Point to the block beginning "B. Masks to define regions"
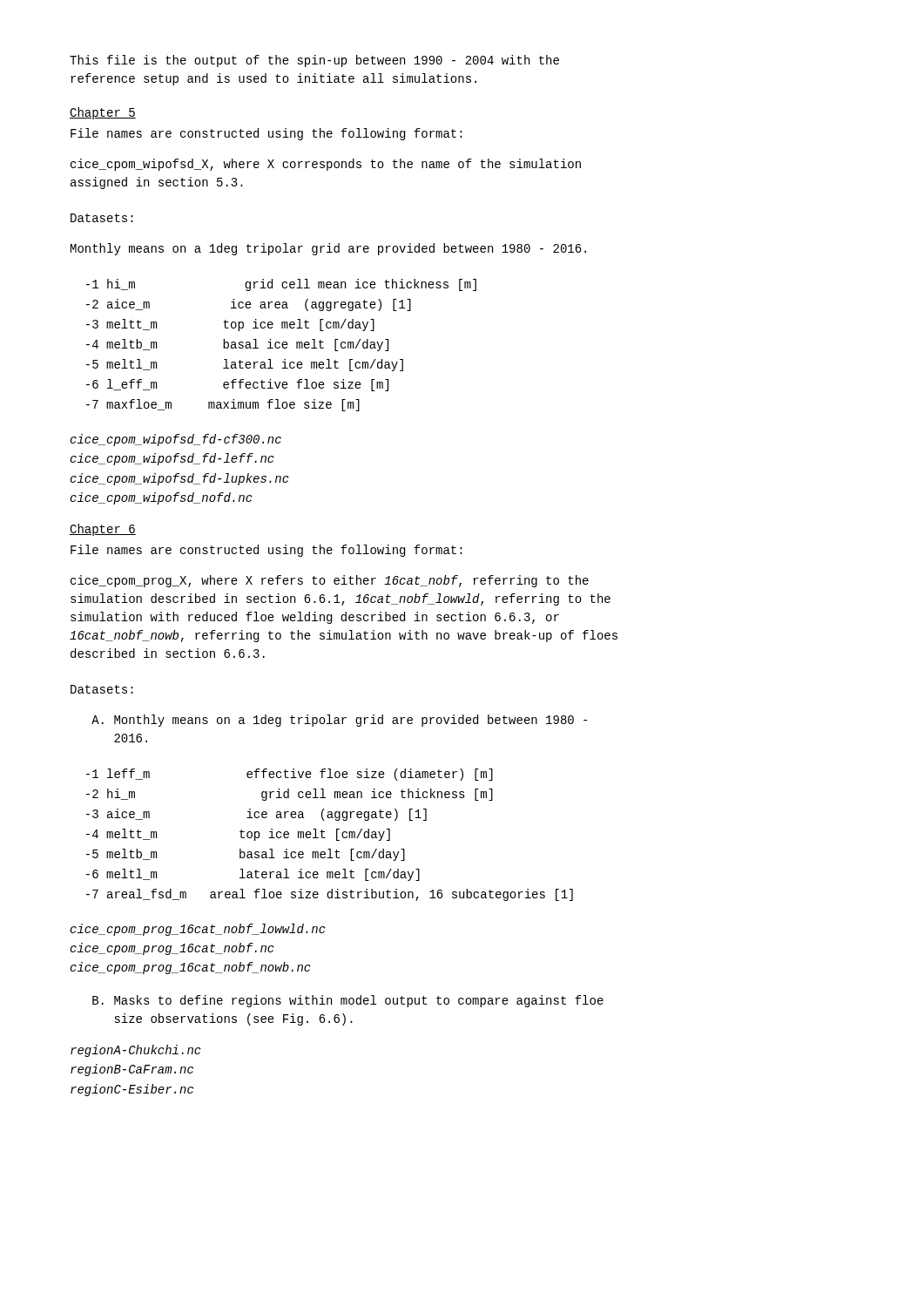The height and width of the screenshot is (1307, 924). pos(337,1010)
